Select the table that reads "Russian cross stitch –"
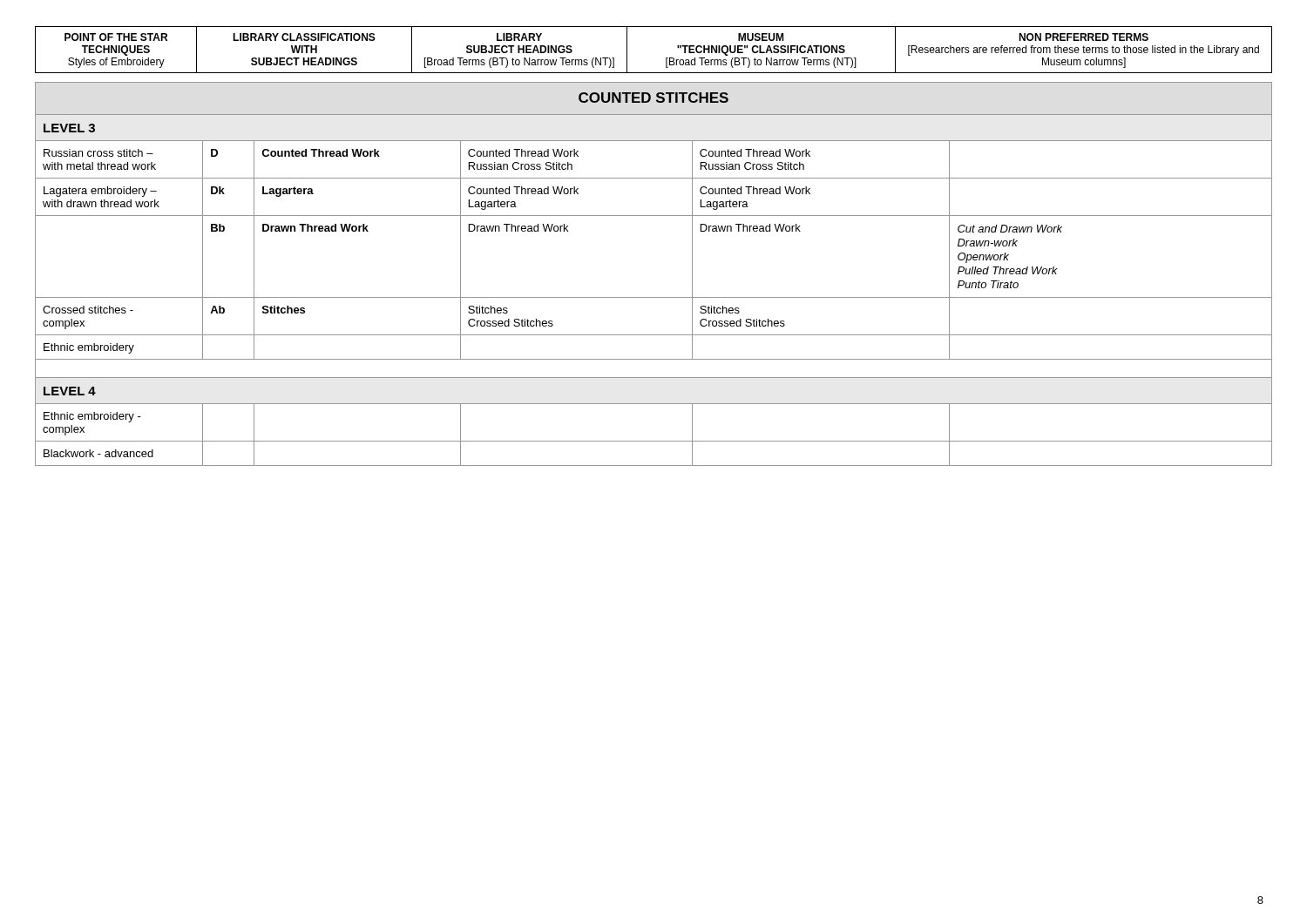This screenshot has width=1307, height=924. [x=654, y=274]
